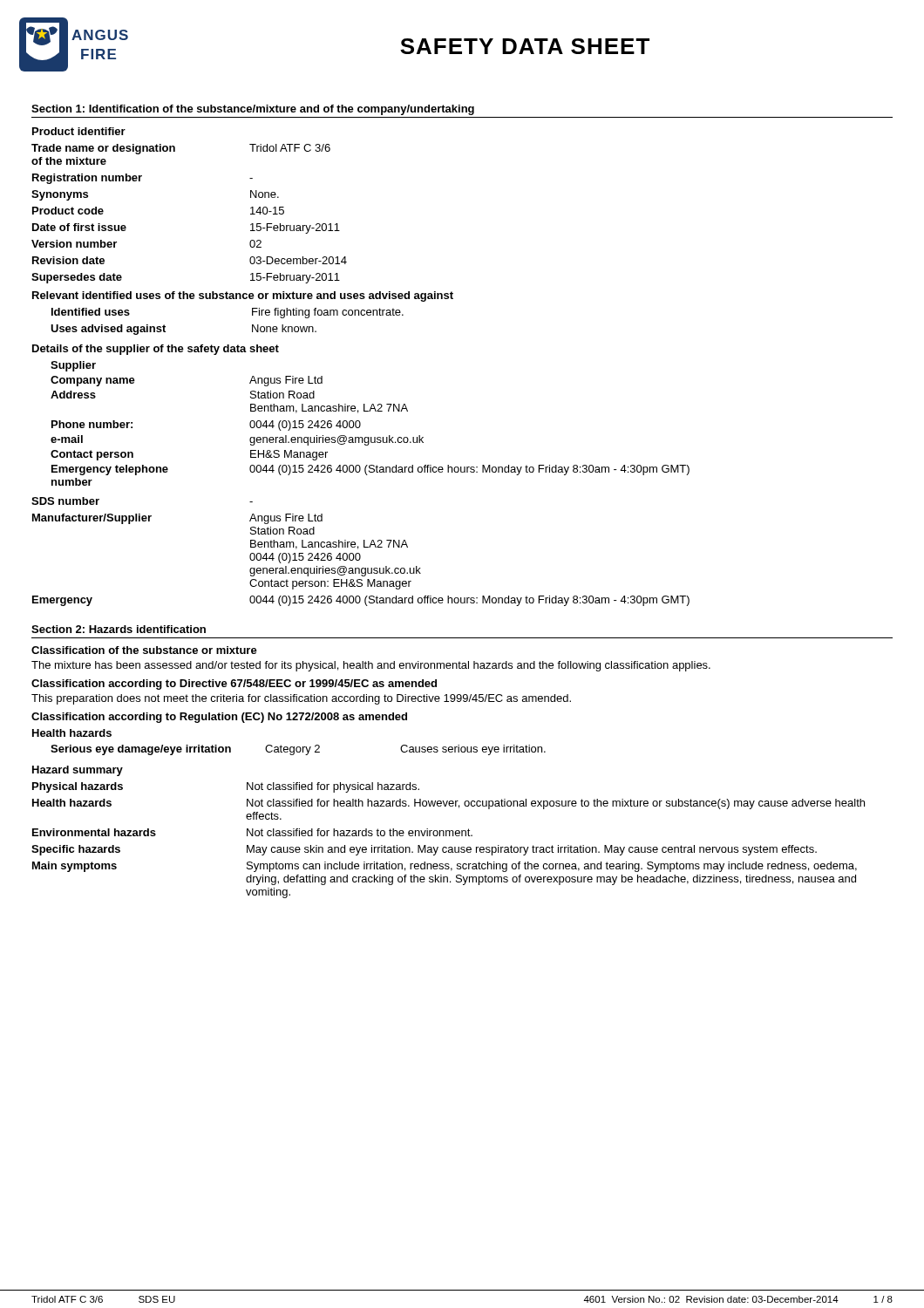Locate the text block that says "Details of the supplier"
Viewport: 924px width, 1308px height.
tap(155, 348)
